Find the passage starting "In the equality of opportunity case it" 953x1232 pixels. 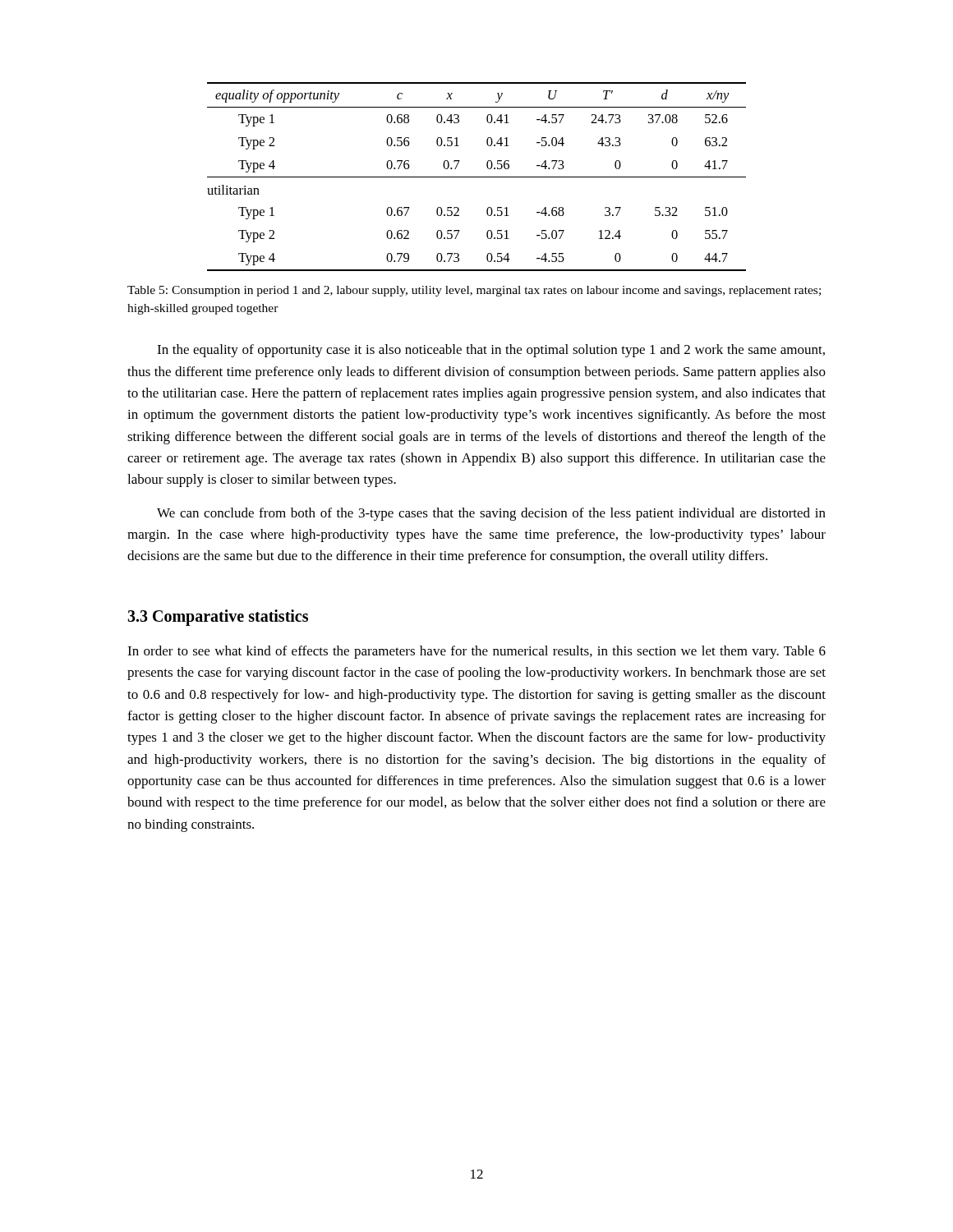[476, 415]
